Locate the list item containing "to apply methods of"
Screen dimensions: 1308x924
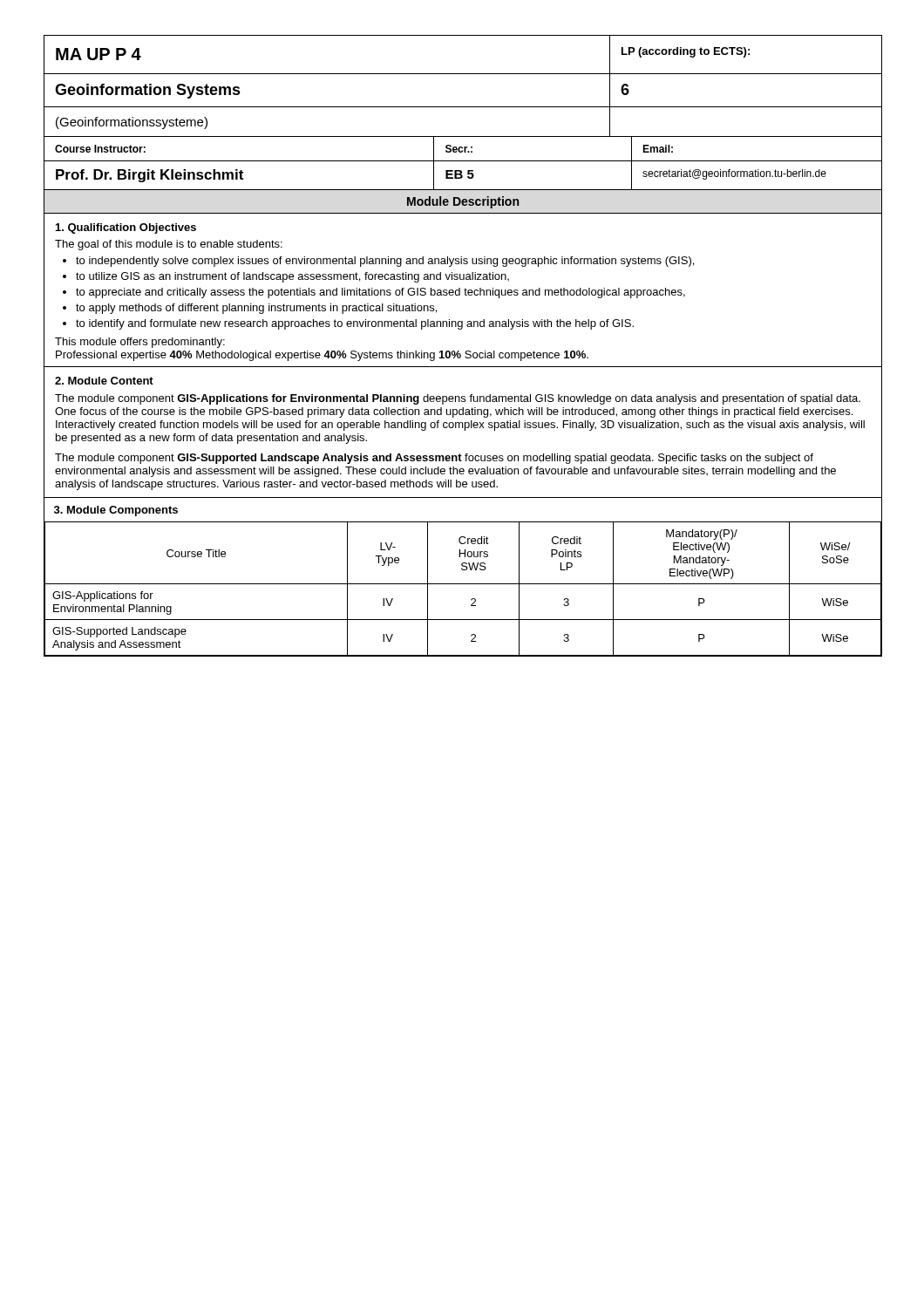[x=257, y=307]
